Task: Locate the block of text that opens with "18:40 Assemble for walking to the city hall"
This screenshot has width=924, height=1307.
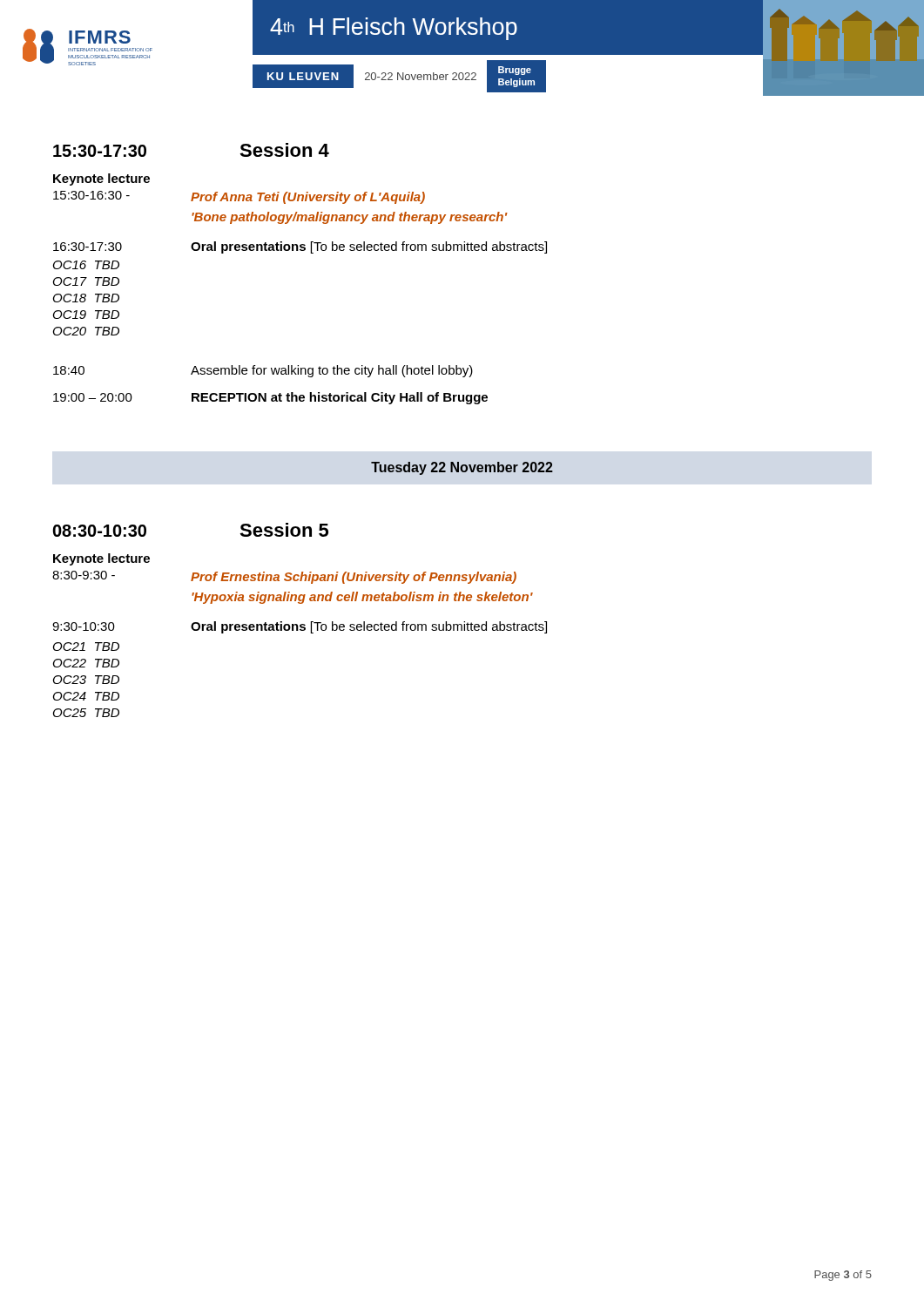Action: 263,370
